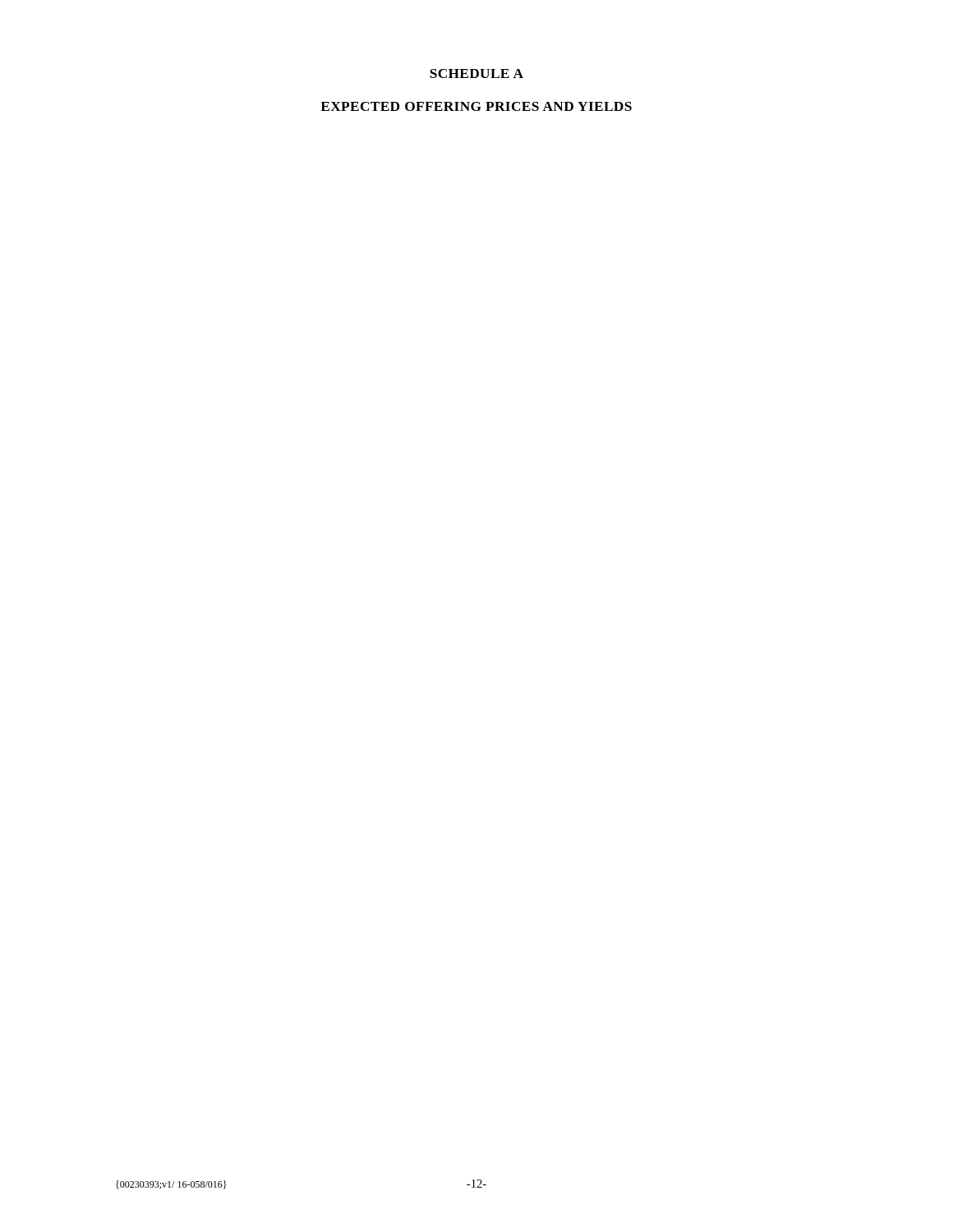Select the passage starting "SCHEDULE A"
Viewport: 953px width, 1232px height.
[x=476, y=73]
